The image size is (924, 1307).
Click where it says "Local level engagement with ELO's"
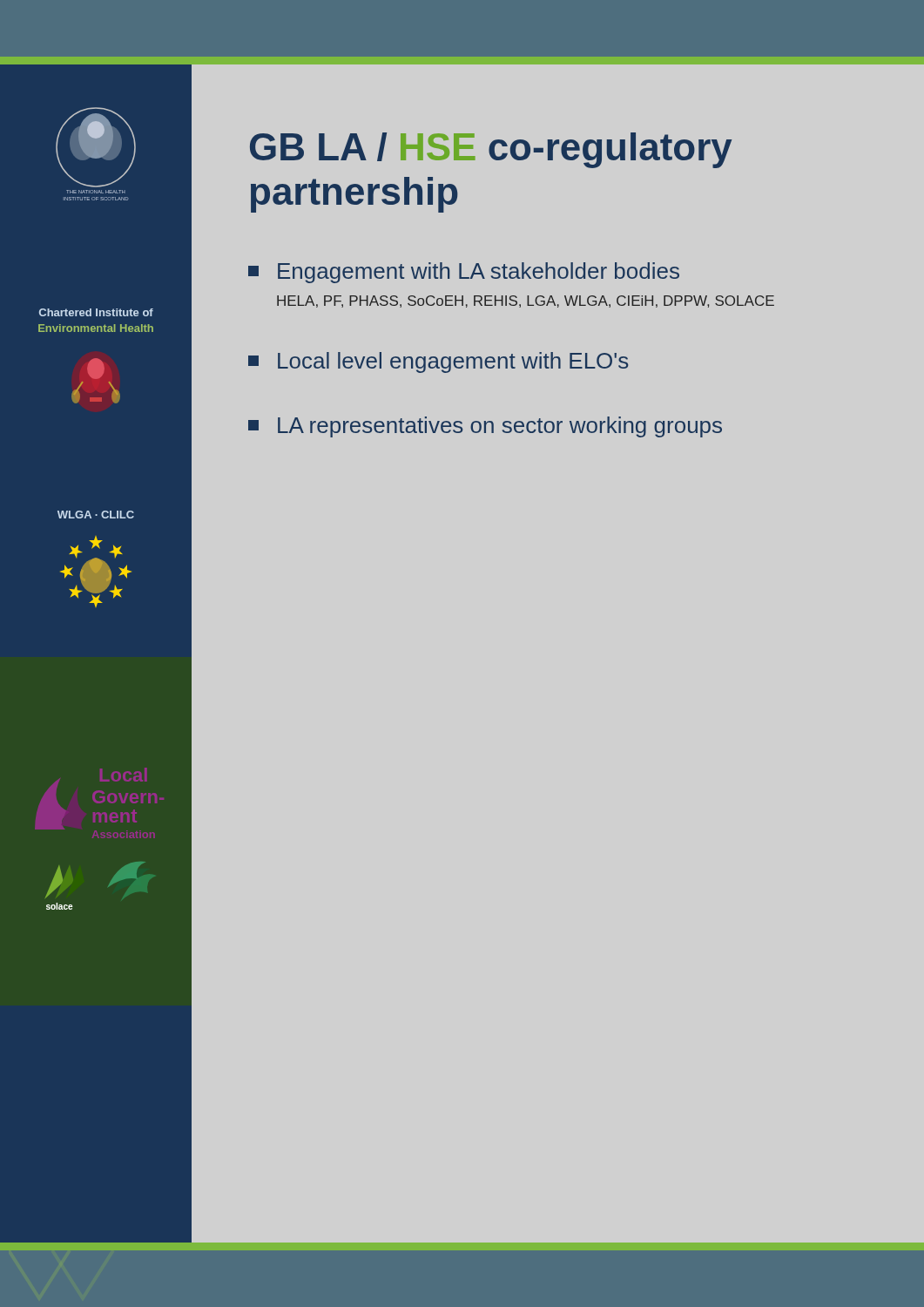pyautogui.click(x=439, y=361)
